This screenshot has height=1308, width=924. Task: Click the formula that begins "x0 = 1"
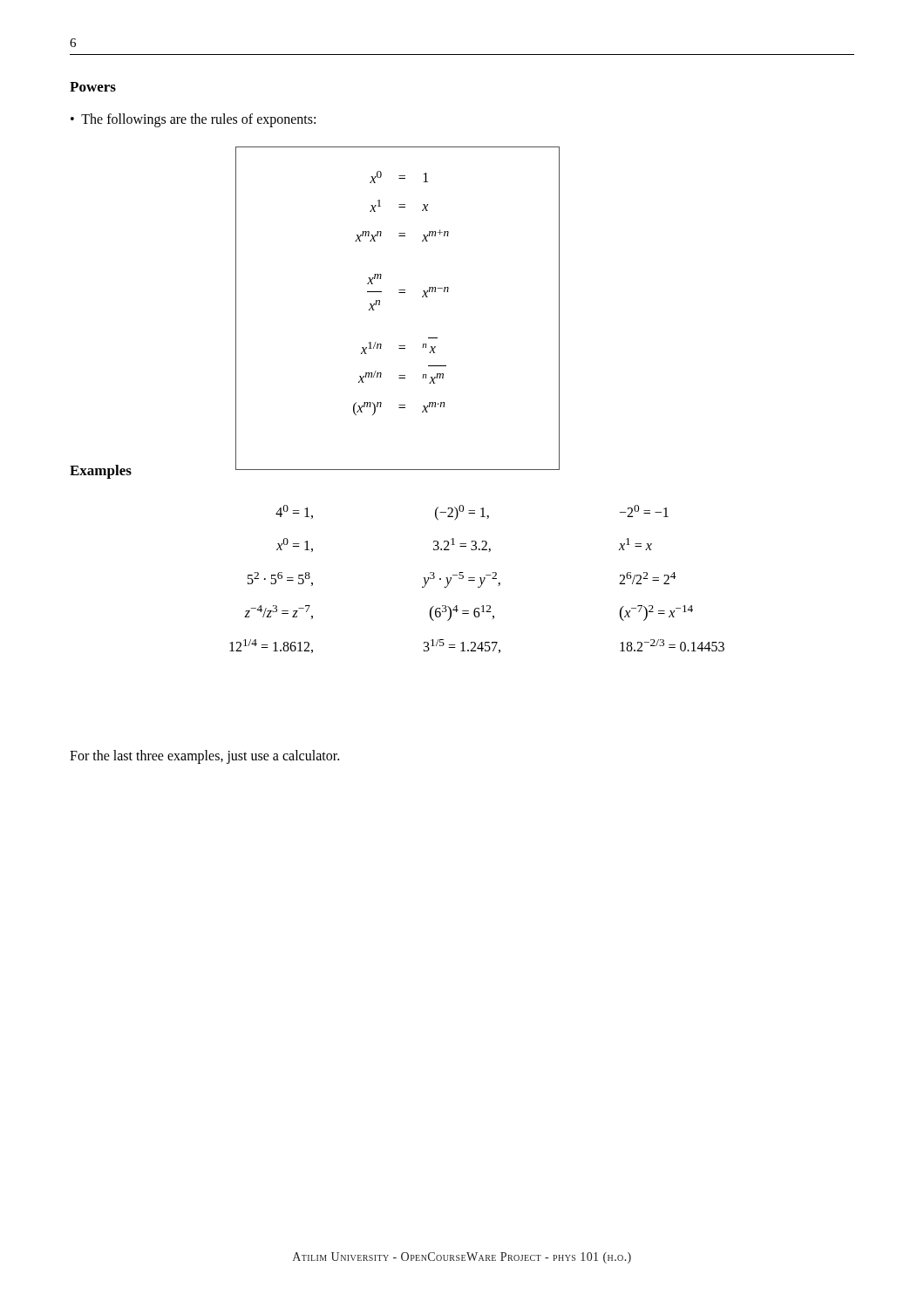point(399,177)
